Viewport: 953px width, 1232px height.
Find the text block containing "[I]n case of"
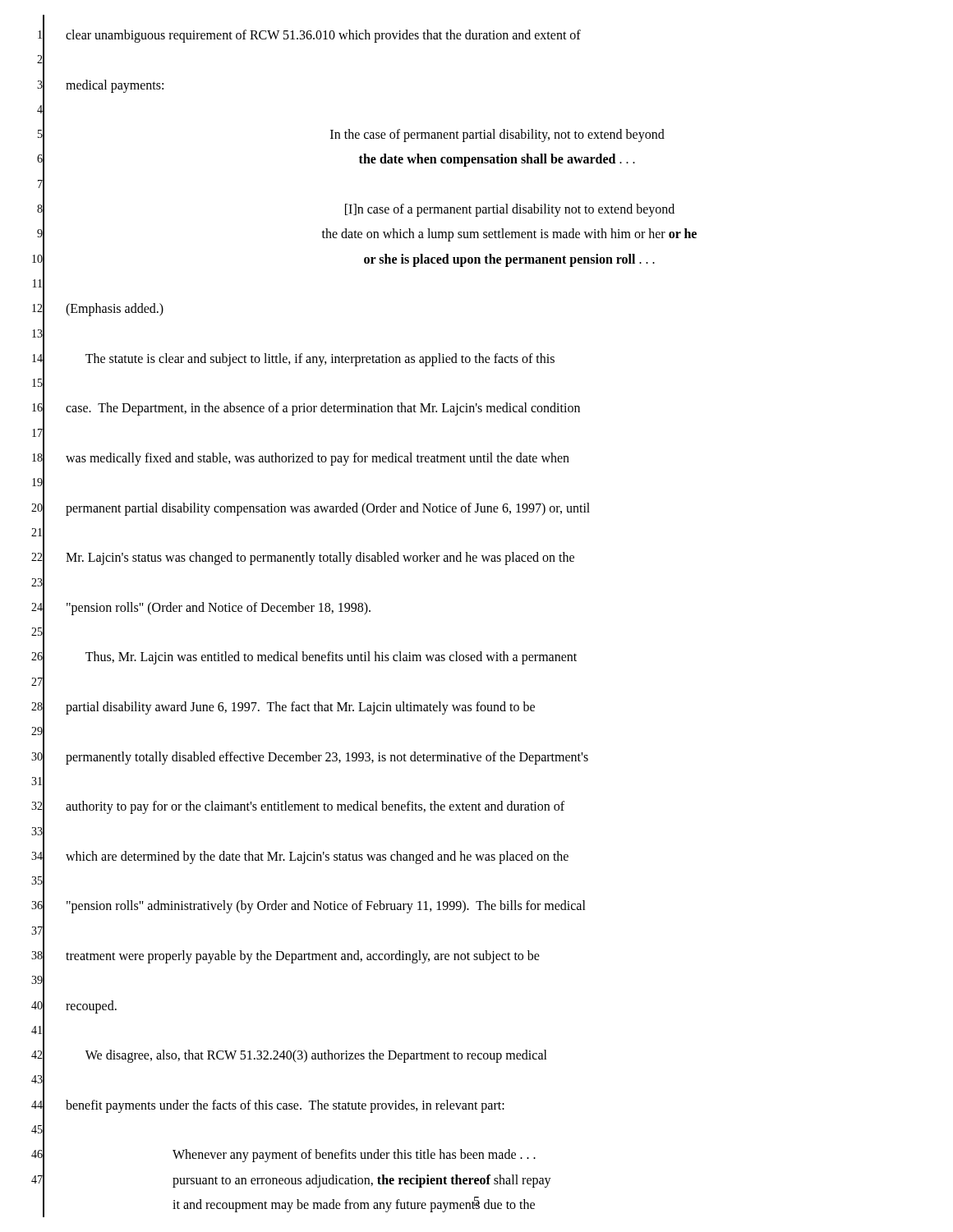pos(509,235)
